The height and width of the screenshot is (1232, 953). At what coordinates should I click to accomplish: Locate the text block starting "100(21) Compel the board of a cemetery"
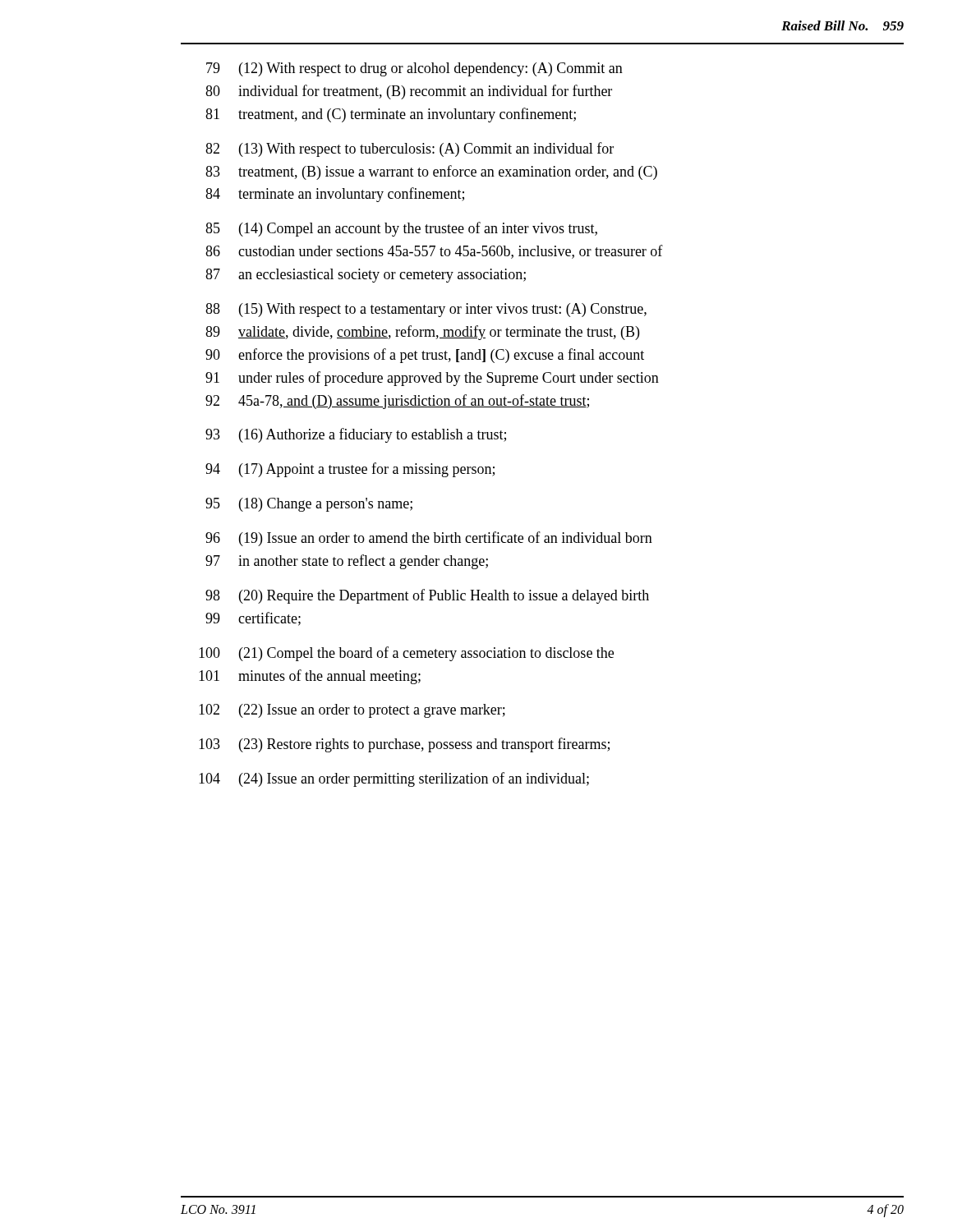point(542,665)
